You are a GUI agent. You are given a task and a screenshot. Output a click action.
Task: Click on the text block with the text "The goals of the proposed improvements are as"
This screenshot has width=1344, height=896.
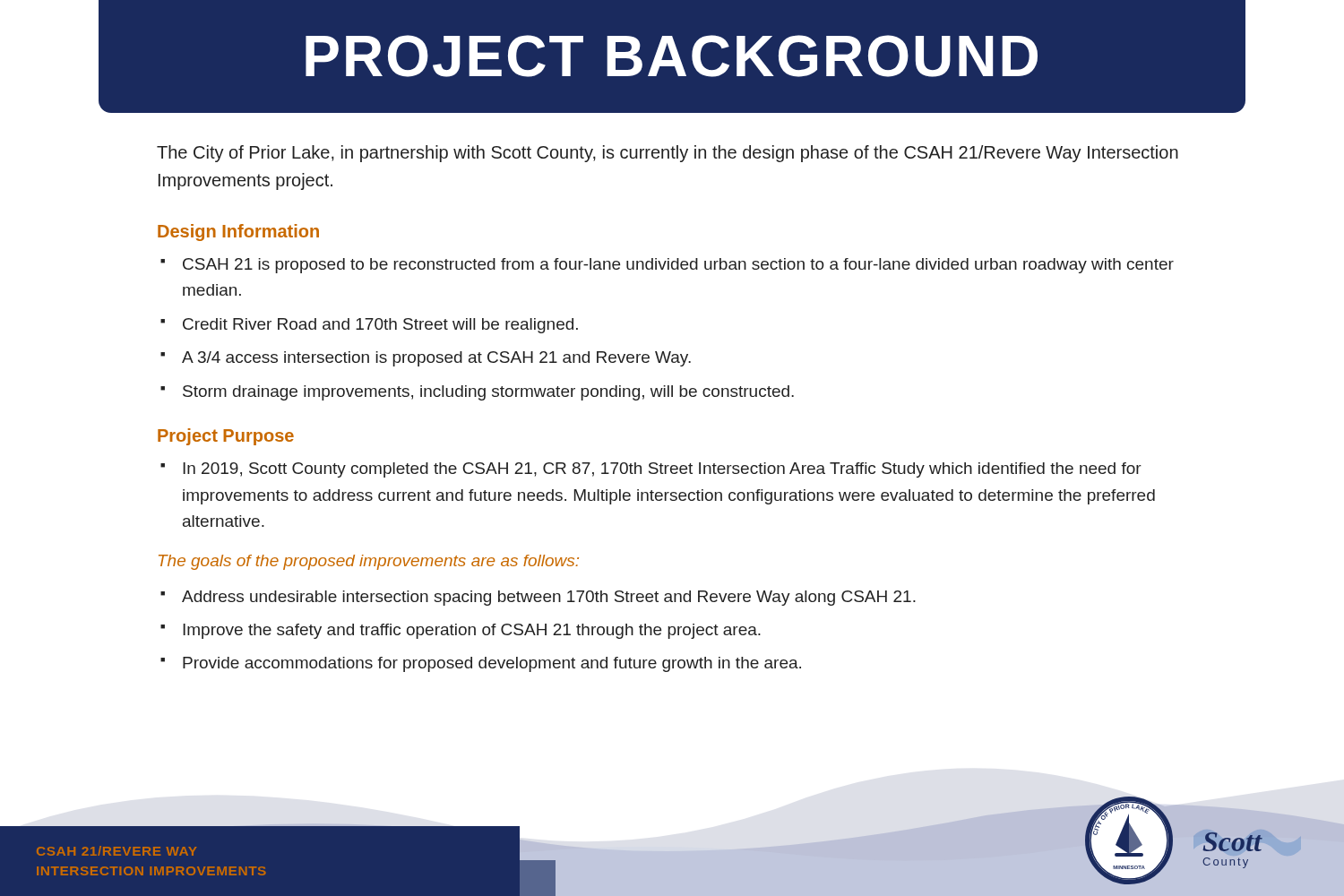click(x=368, y=560)
